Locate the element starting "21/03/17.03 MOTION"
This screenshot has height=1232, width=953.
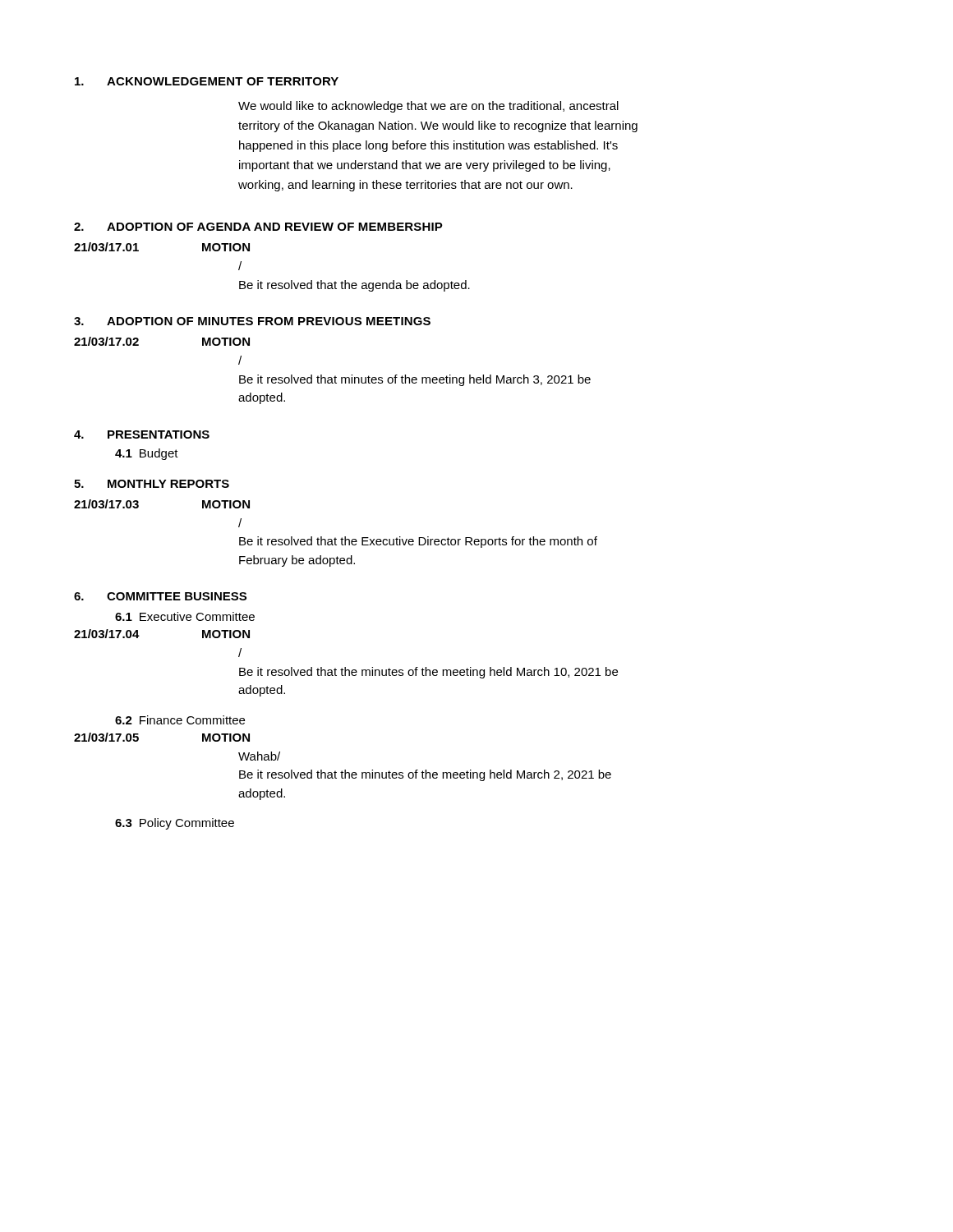[x=101, y=504]
